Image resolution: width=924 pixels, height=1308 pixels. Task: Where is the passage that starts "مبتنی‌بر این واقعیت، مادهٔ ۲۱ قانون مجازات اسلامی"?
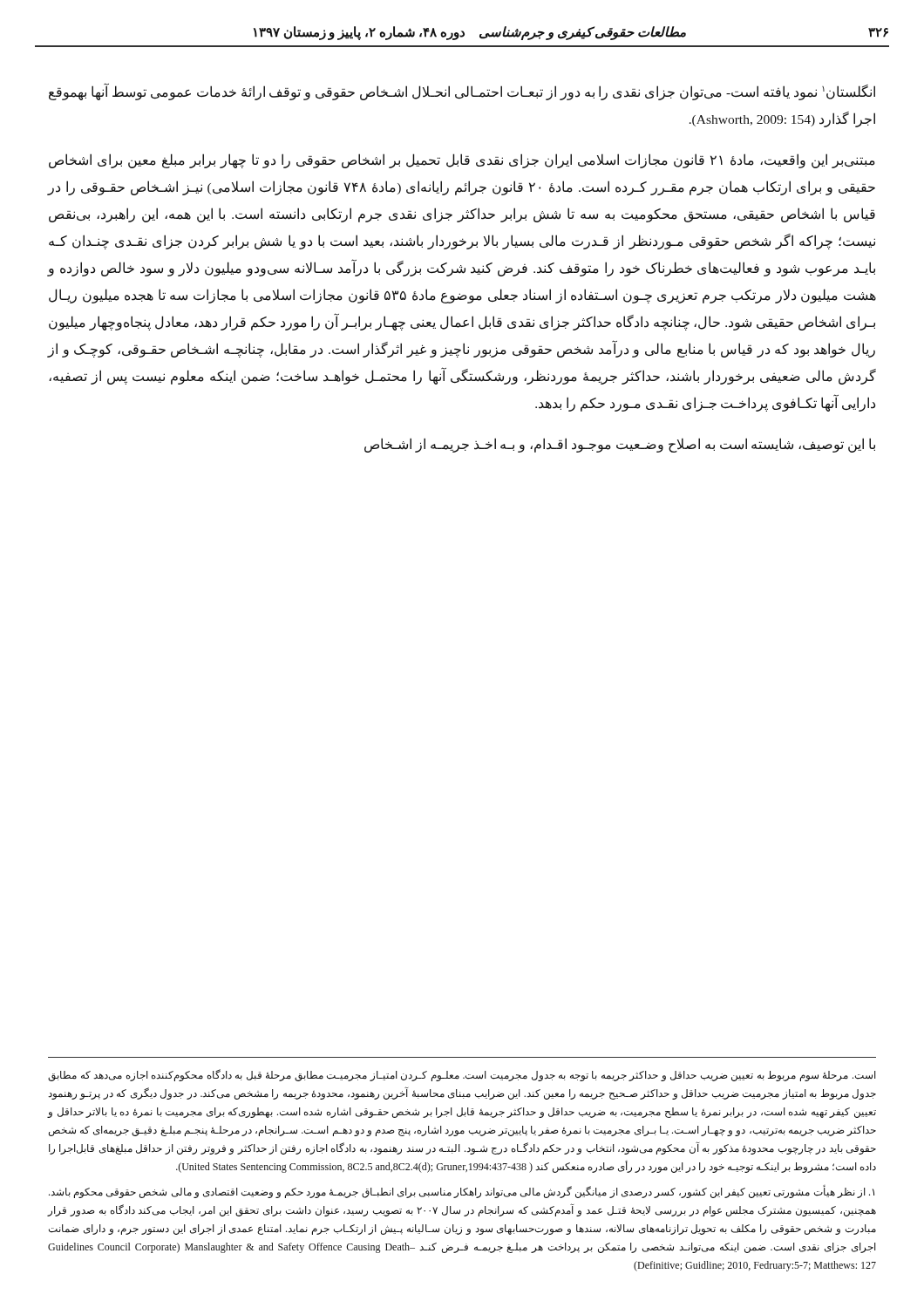(462, 282)
